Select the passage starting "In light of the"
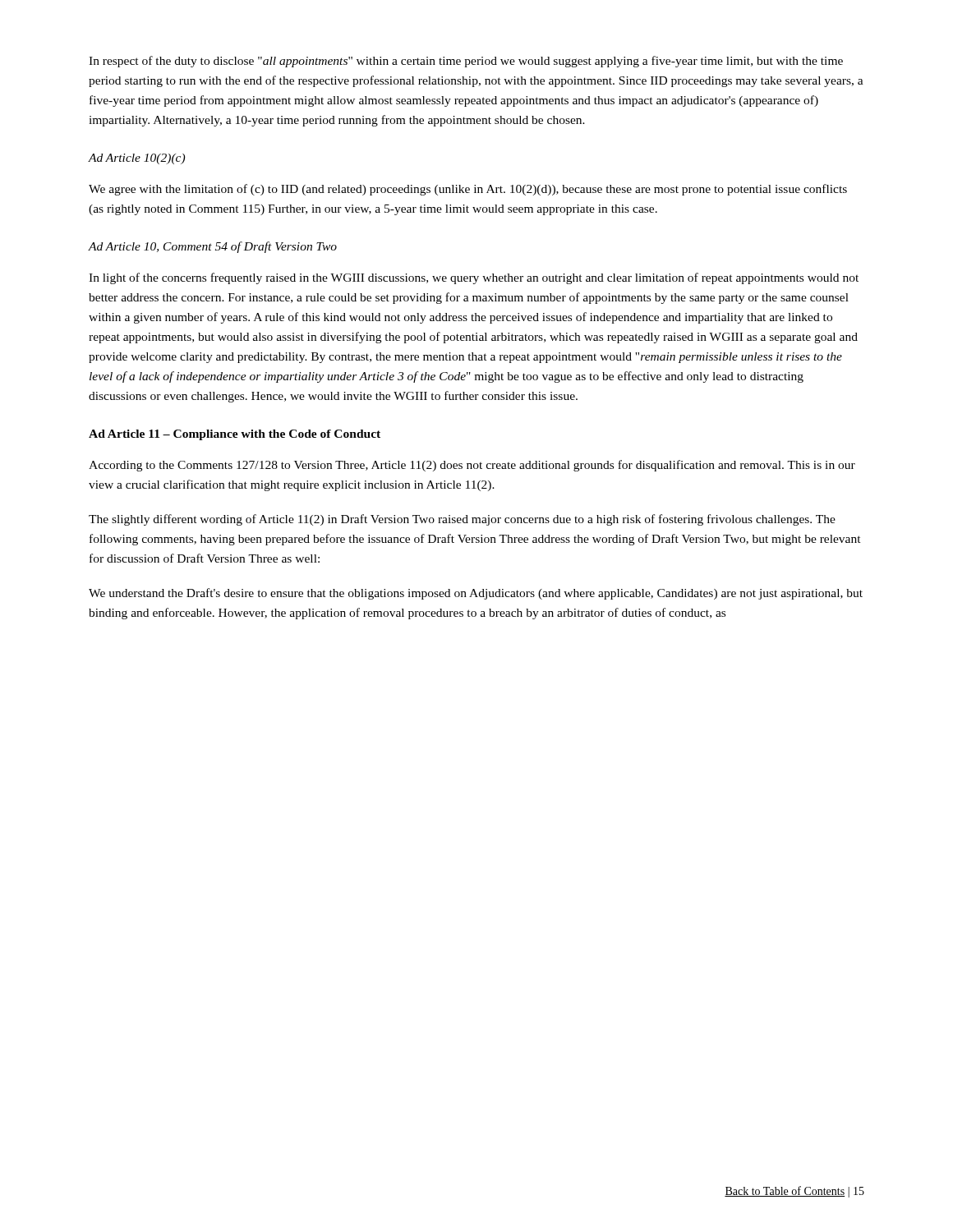 (474, 336)
